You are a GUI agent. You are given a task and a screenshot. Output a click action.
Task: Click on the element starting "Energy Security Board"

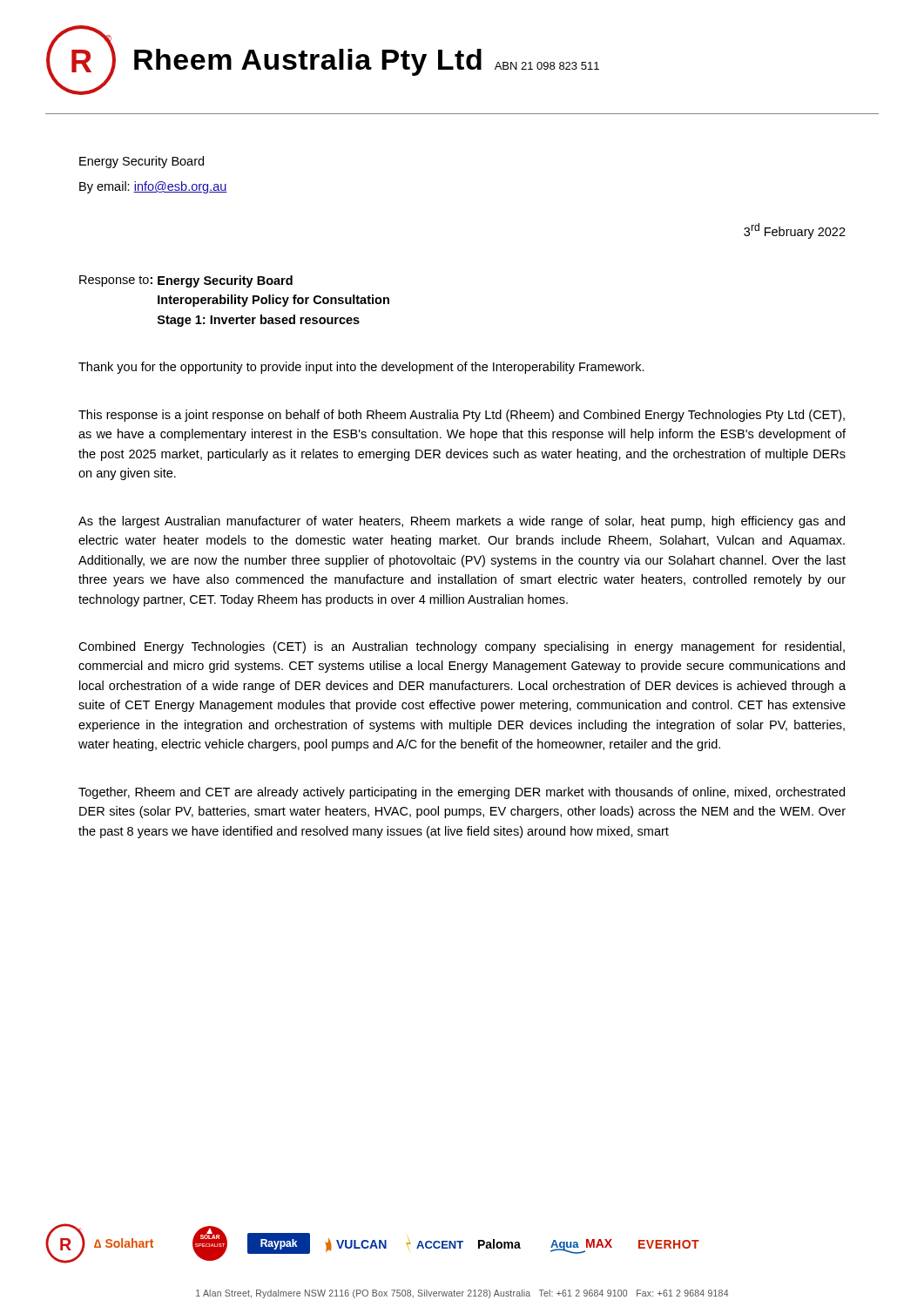pyautogui.click(x=142, y=161)
